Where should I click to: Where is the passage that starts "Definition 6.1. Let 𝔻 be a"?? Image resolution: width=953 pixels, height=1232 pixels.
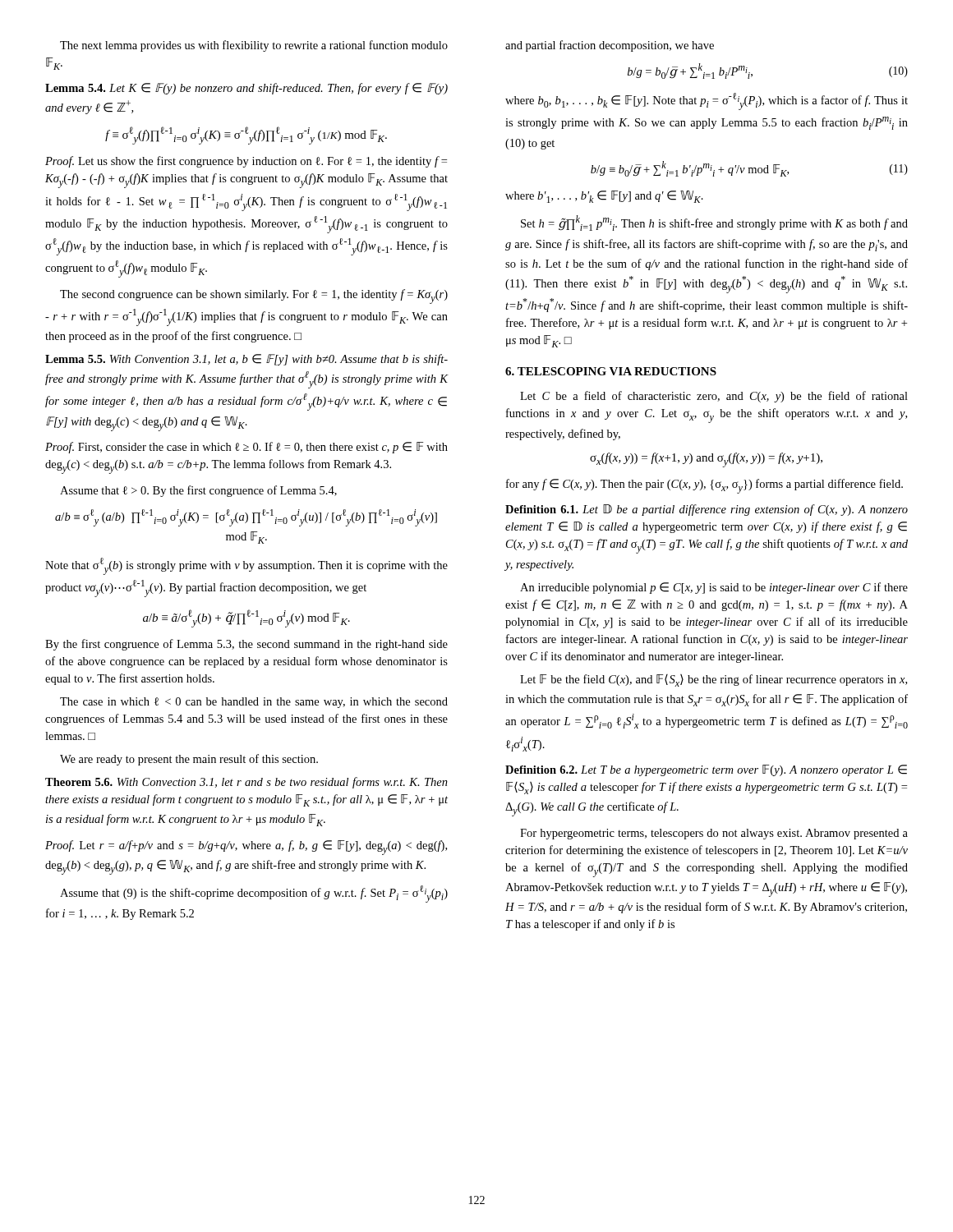click(x=707, y=537)
